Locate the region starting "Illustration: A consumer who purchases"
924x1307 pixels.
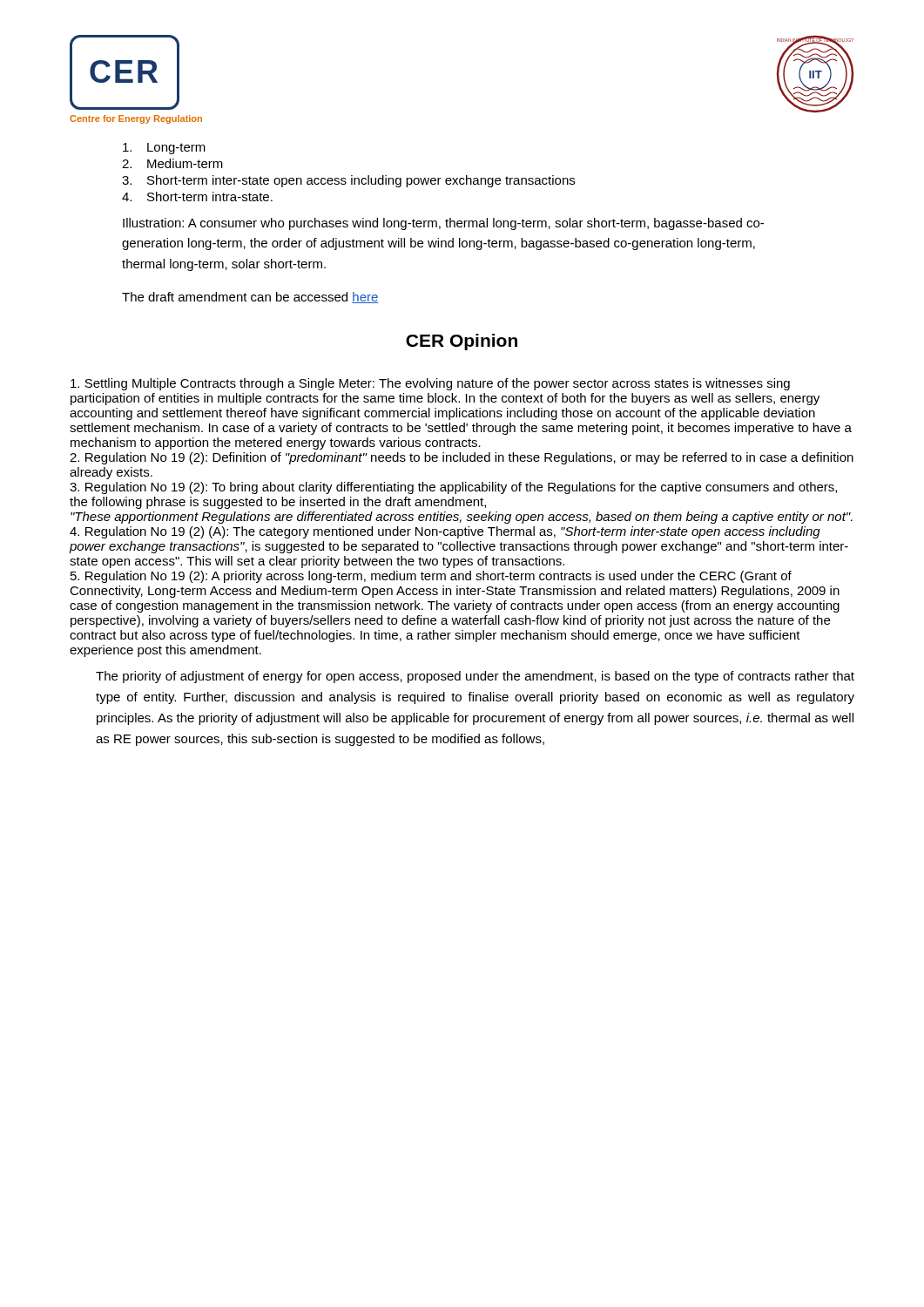point(443,243)
